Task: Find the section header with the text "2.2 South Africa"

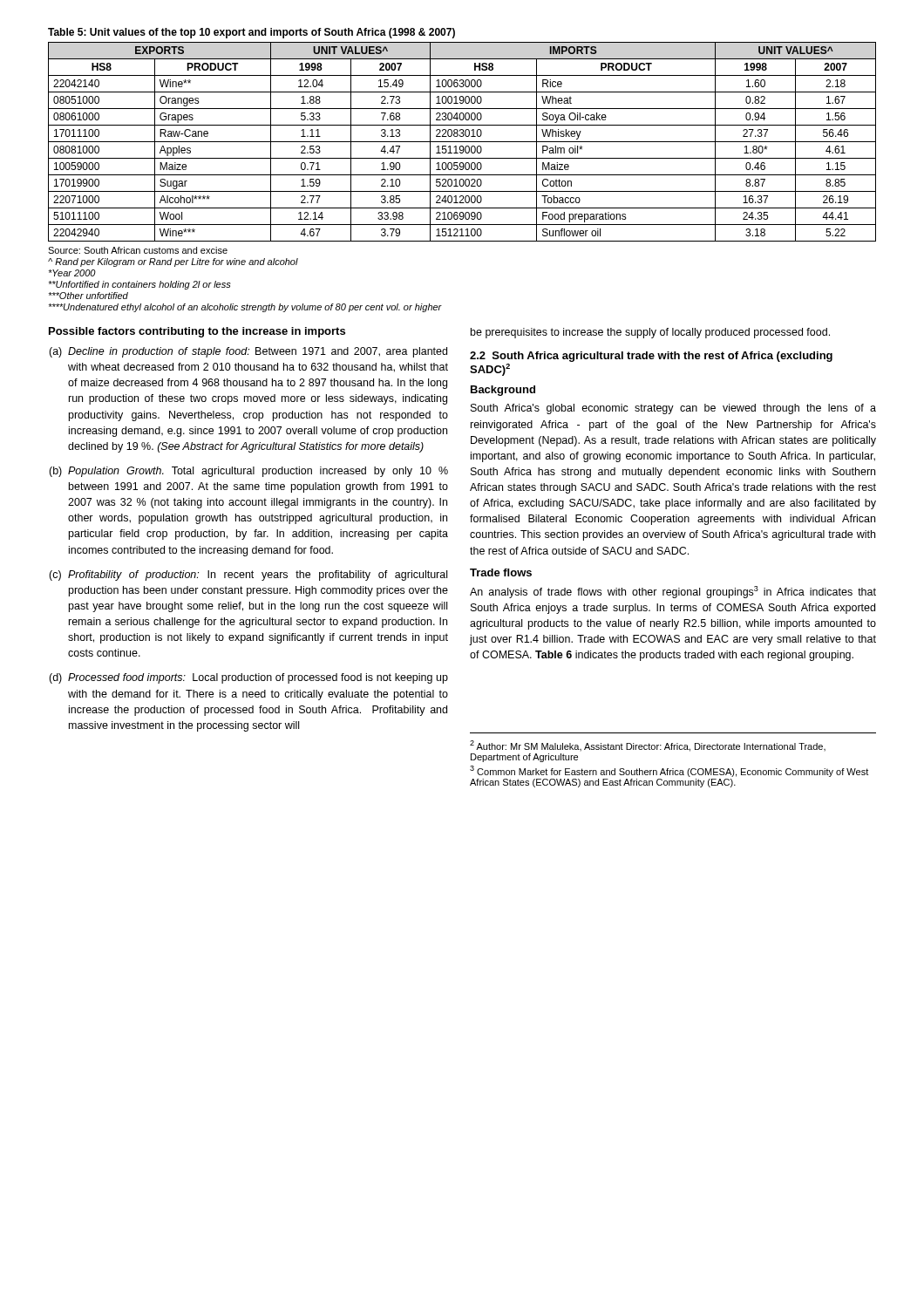Action: (x=651, y=363)
